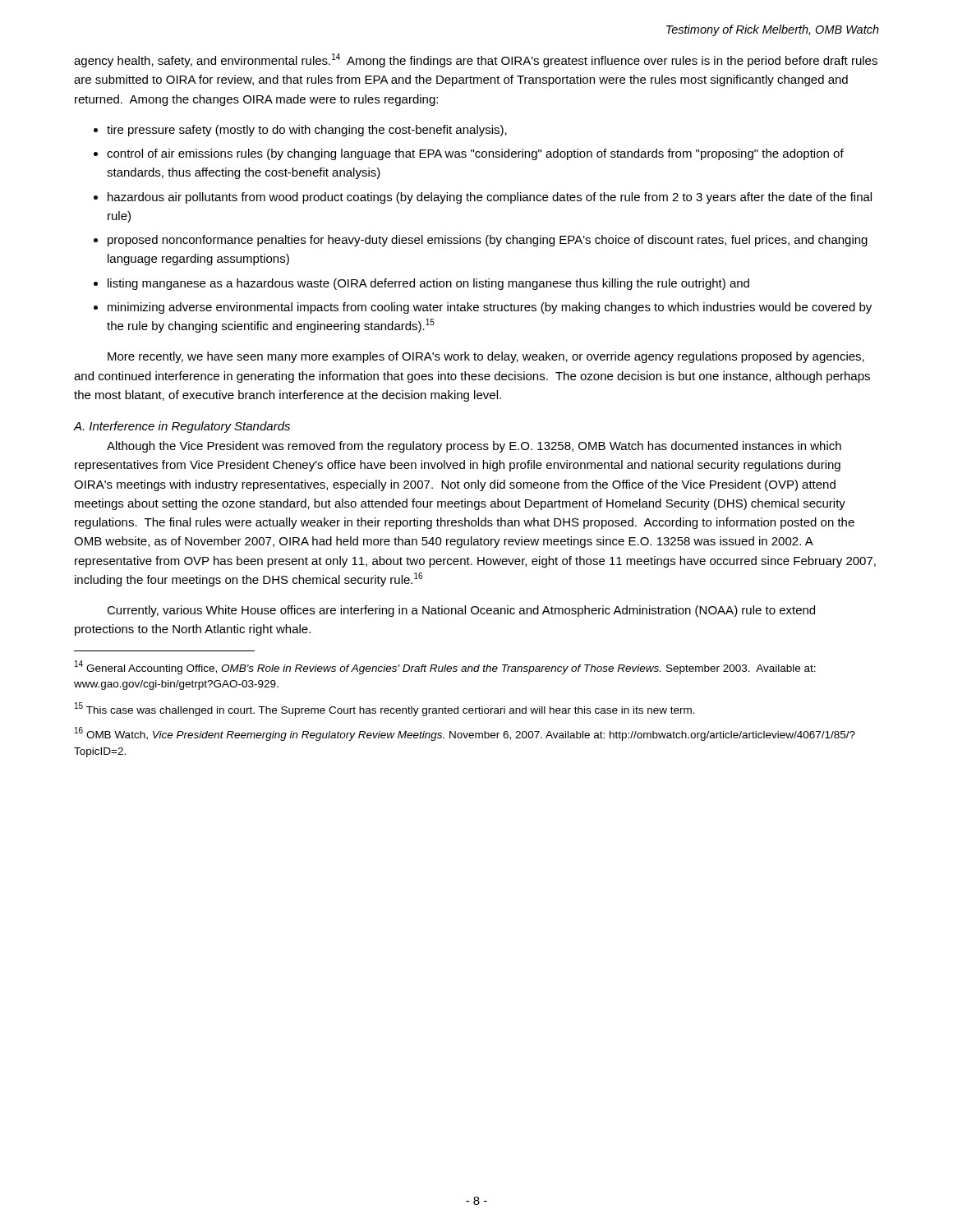Viewport: 953px width, 1232px height.
Task: Point to the region starting "14 General Accounting Office, OMB's Role in"
Action: pos(445,675)
